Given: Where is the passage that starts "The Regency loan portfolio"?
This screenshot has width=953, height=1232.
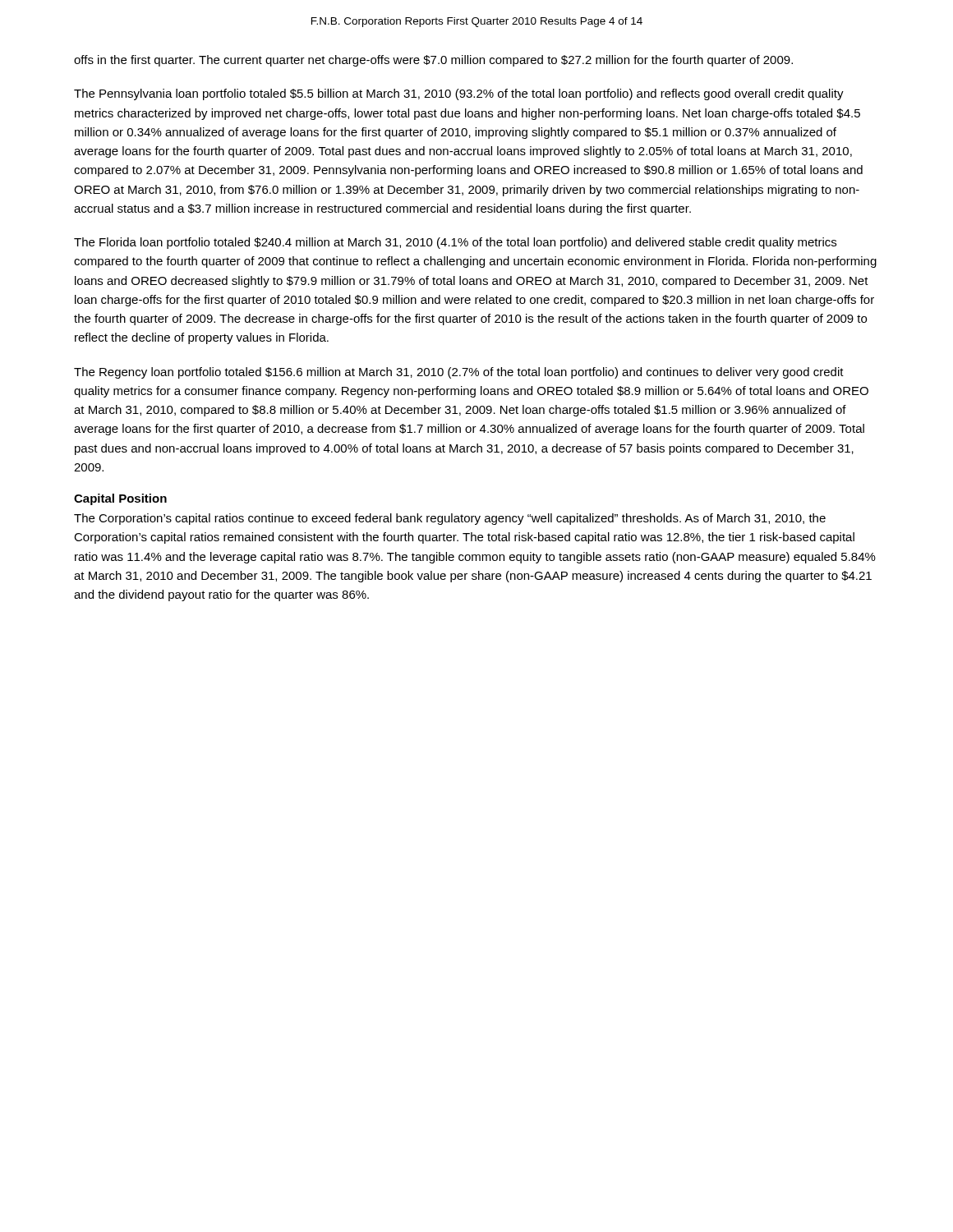Looking at the screenshot, I should pos(471,419).
